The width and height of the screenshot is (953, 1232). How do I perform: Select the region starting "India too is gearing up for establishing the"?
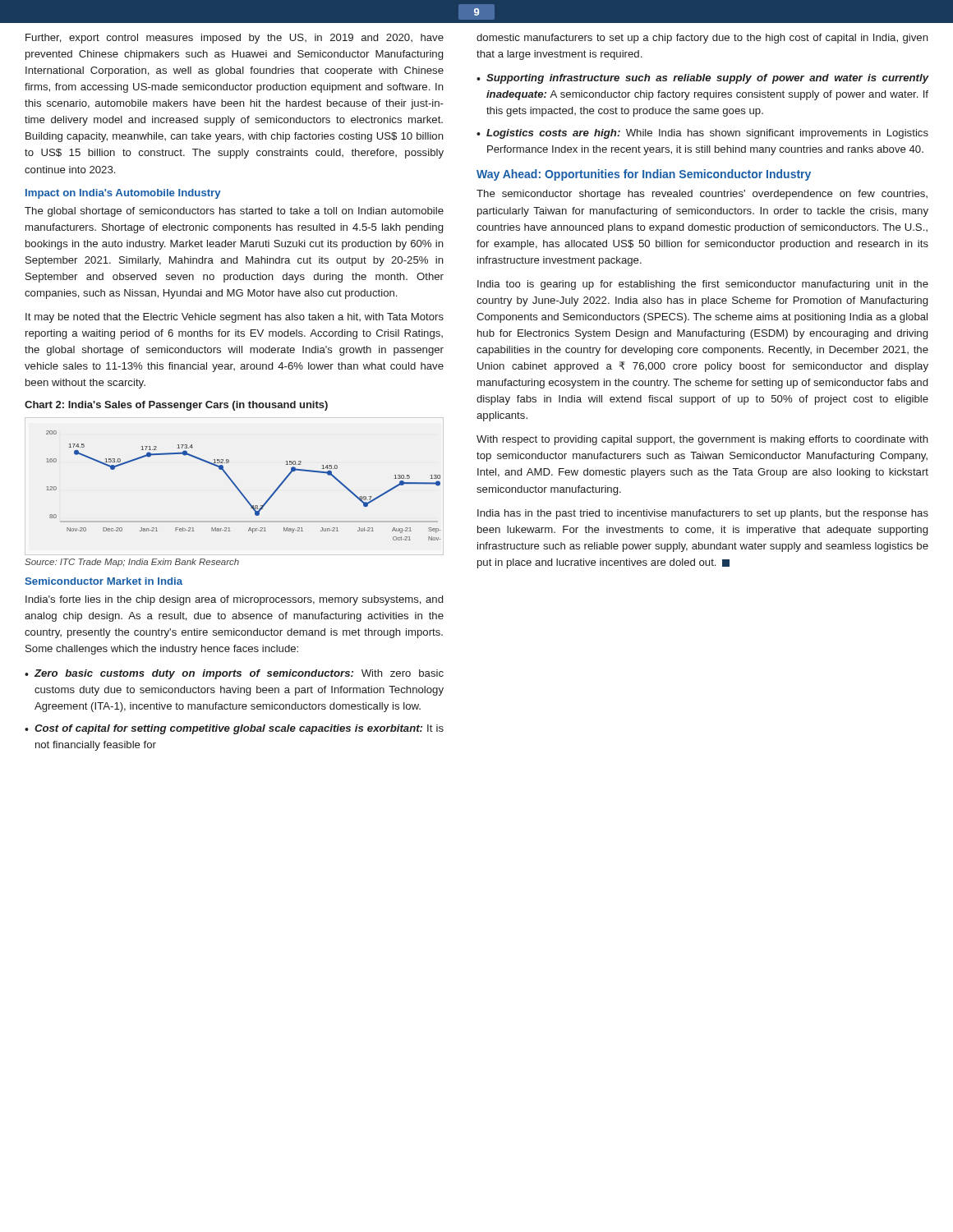pos(702,350)
